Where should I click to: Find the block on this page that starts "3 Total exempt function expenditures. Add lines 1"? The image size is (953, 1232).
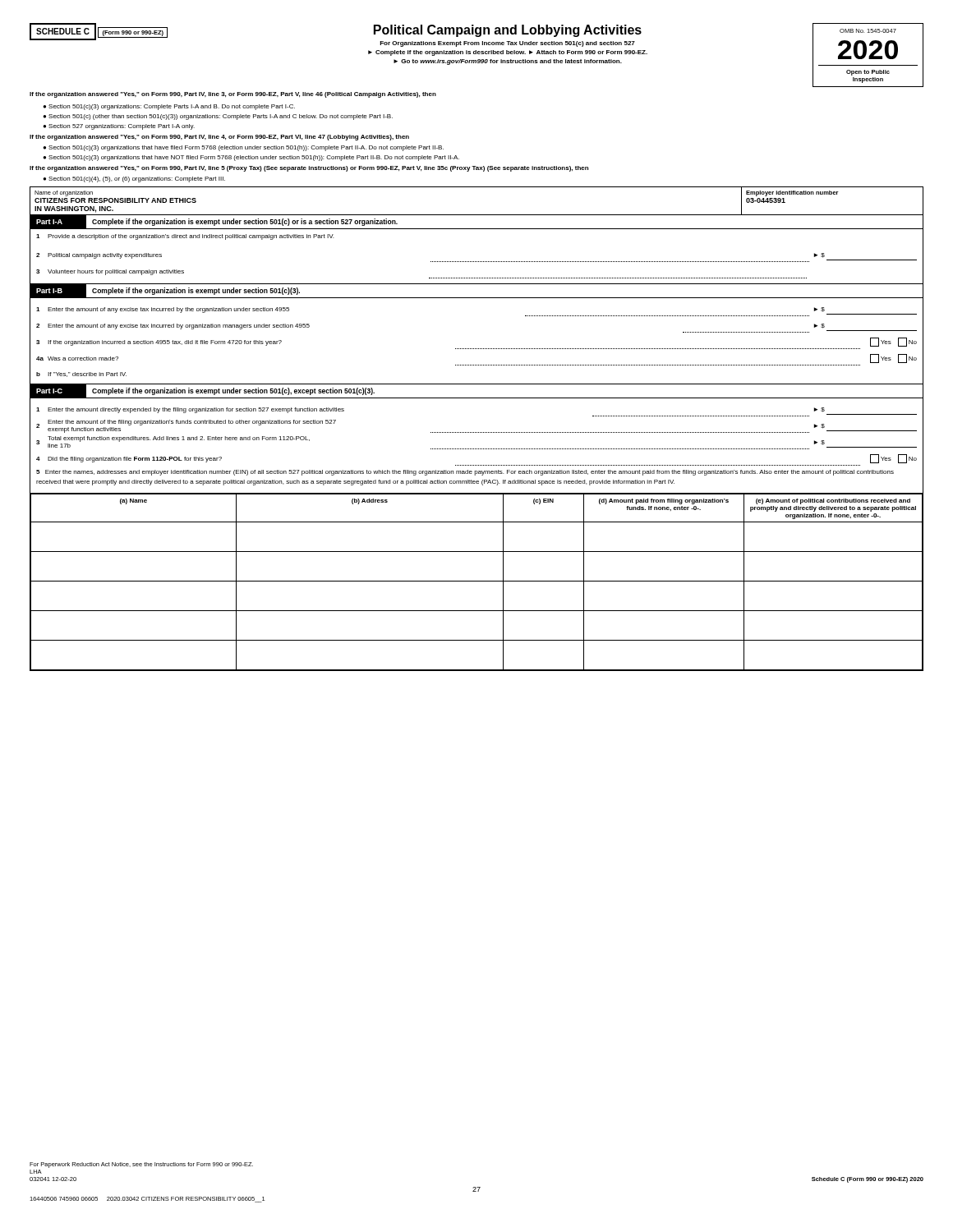(x=476, y=442)
